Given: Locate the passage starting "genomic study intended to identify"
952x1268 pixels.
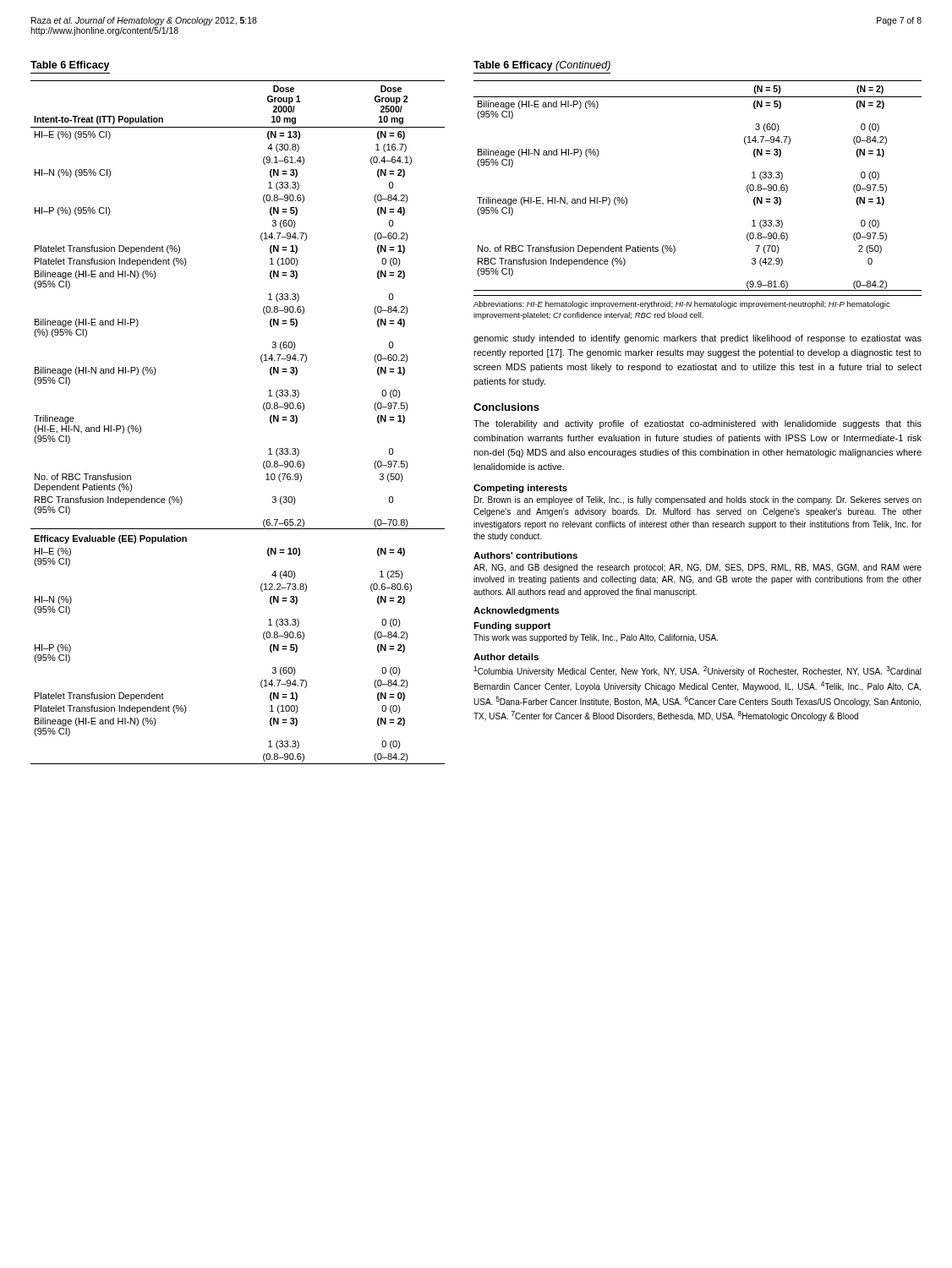Looking at the screenshot, I should coord(697,359).
